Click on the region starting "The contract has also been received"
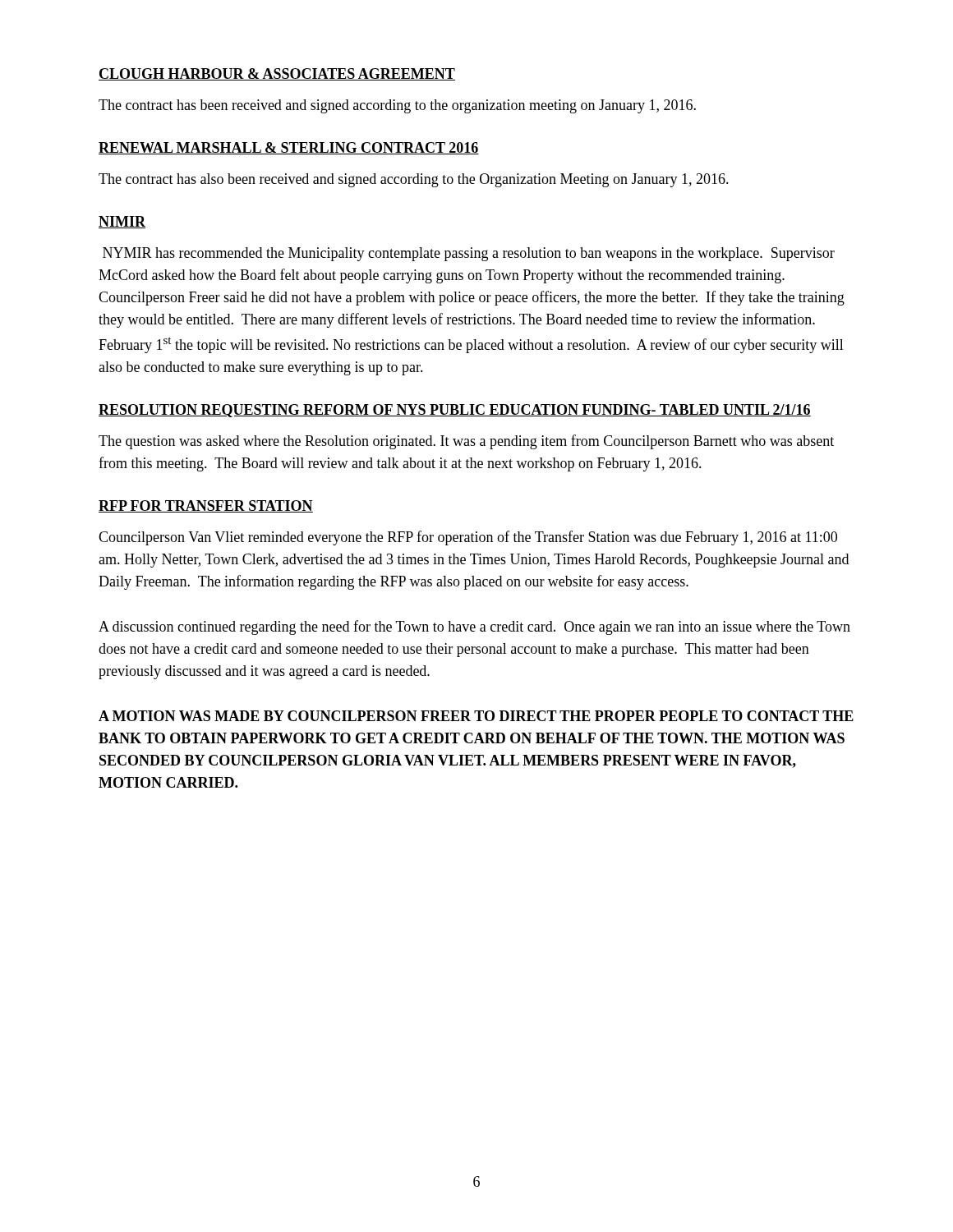953x1232 pixels. pos(414,179)
